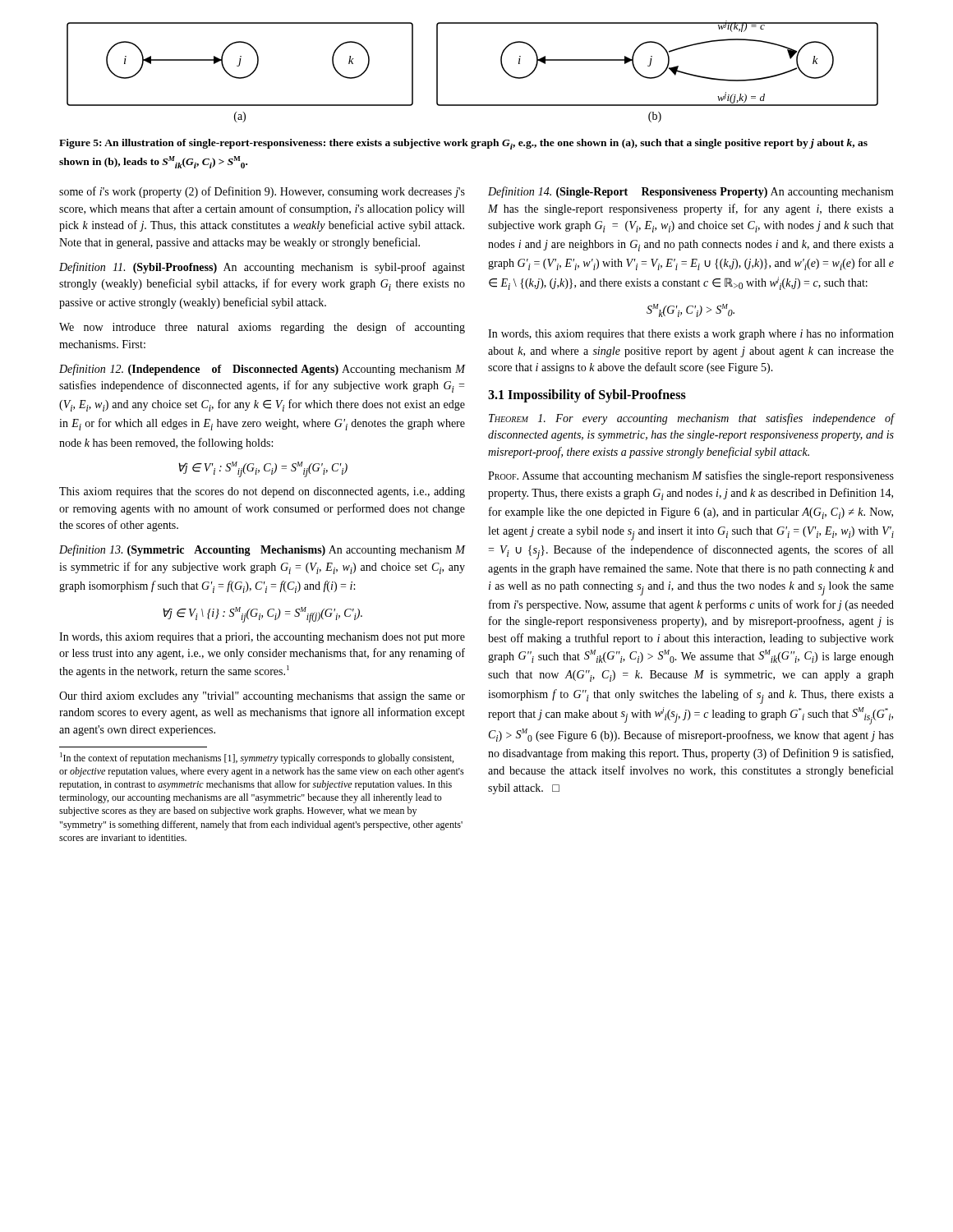
Task: Find the block on this page that starts "Proof. Assume that"
Action: tap(691, 632)
